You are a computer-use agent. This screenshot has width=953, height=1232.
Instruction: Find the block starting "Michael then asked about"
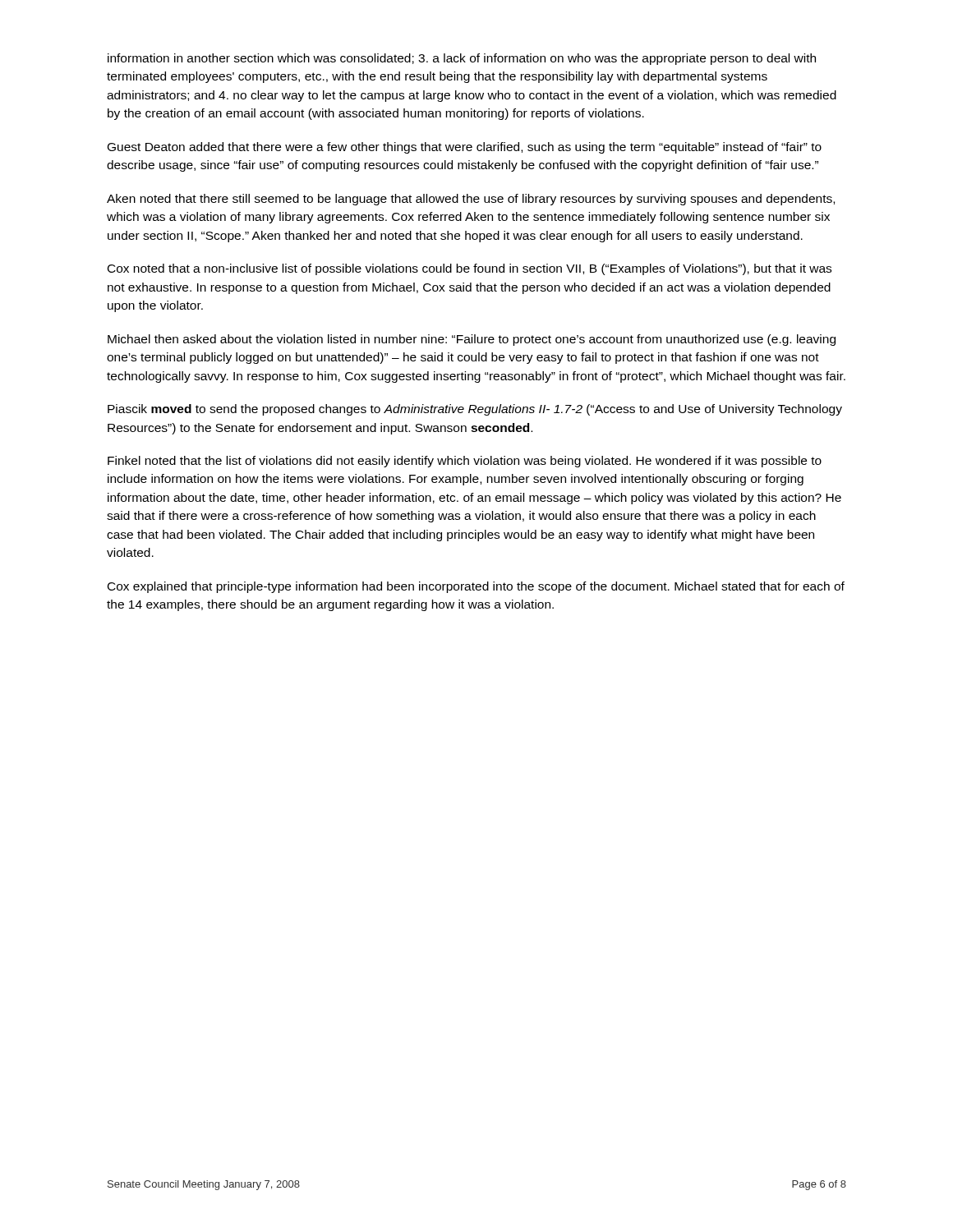476,357
